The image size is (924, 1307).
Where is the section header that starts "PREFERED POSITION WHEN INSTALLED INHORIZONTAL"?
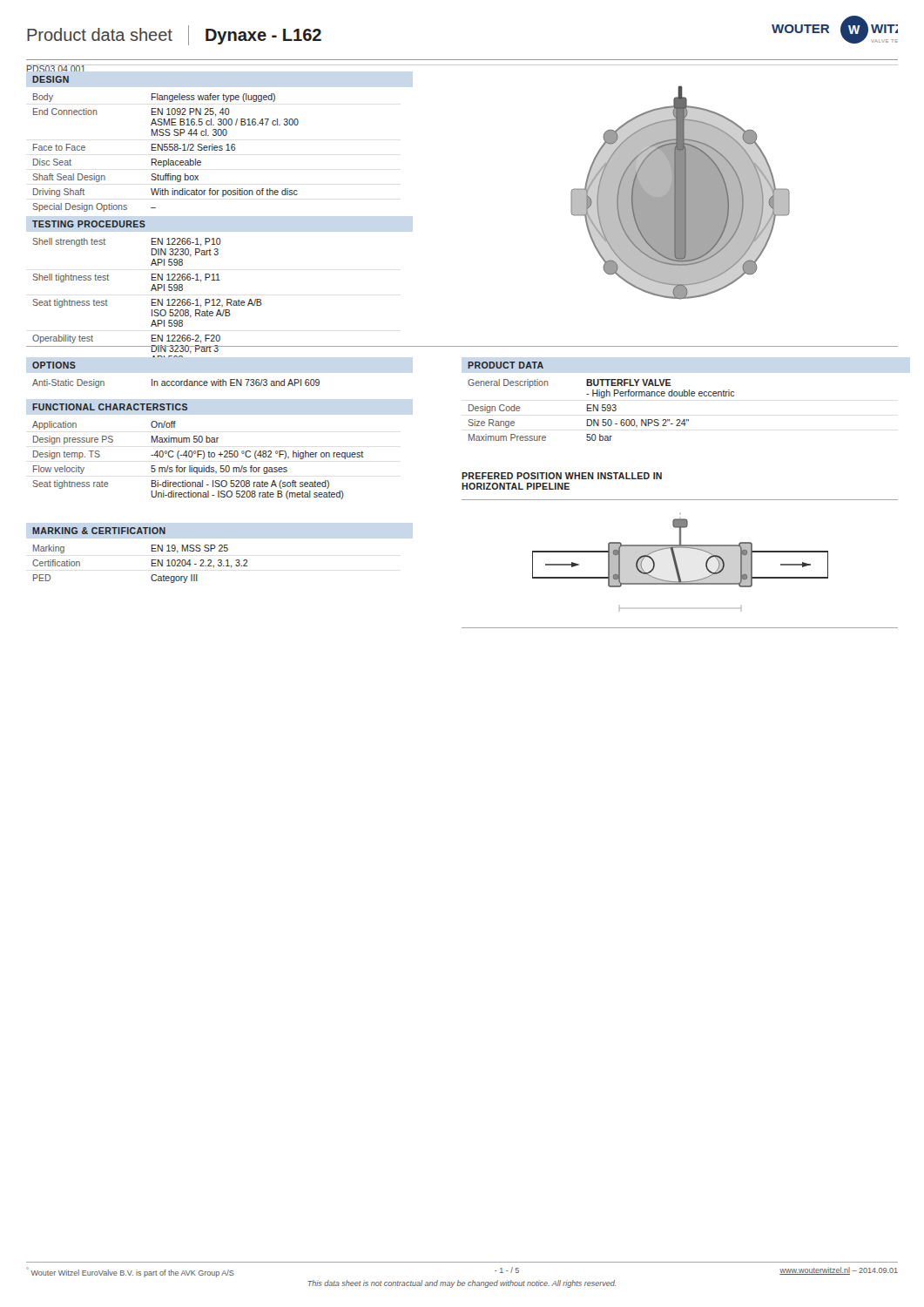(x=562, y=481)
